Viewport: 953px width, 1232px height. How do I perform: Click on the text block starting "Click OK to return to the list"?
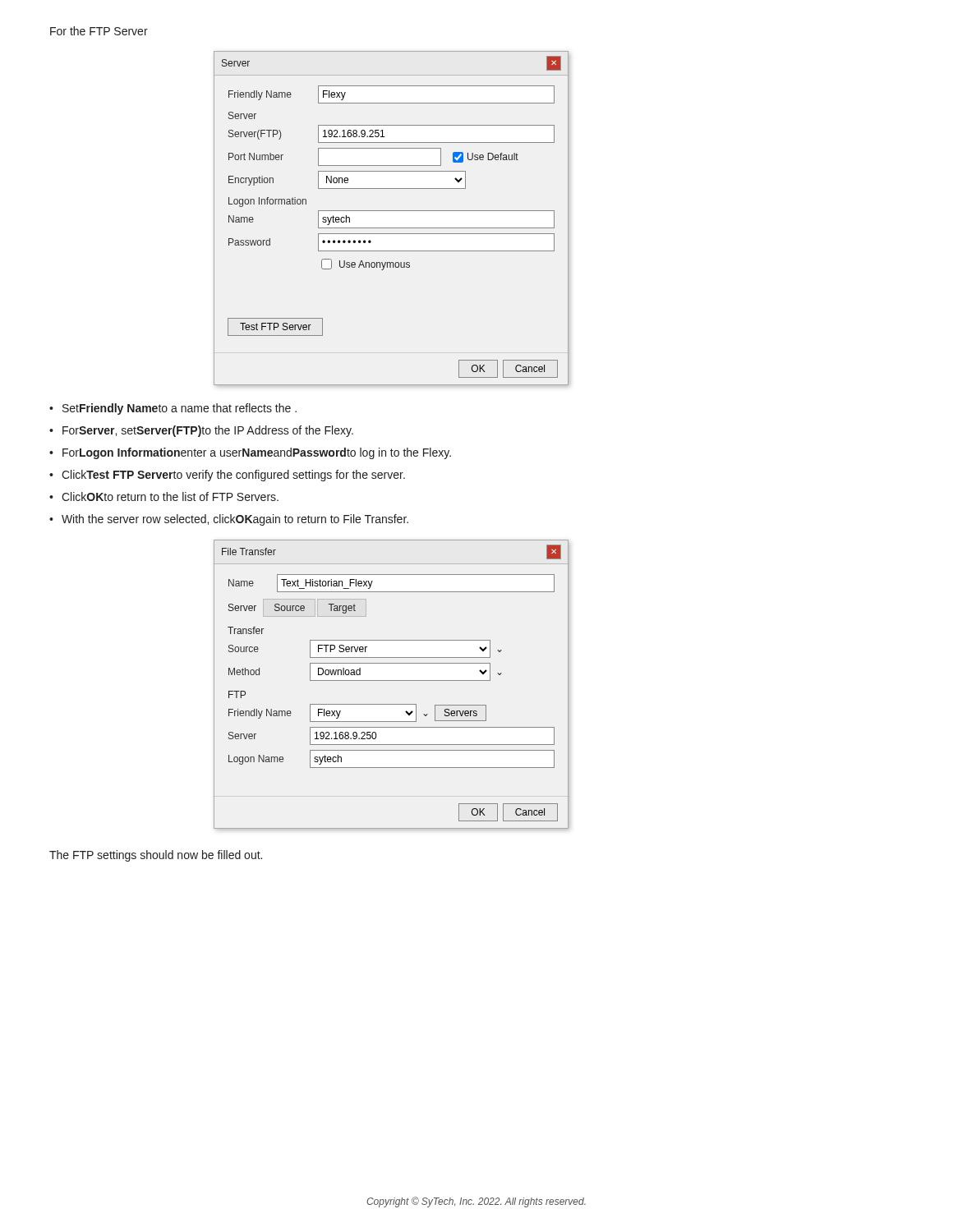[x=170, y=497]
